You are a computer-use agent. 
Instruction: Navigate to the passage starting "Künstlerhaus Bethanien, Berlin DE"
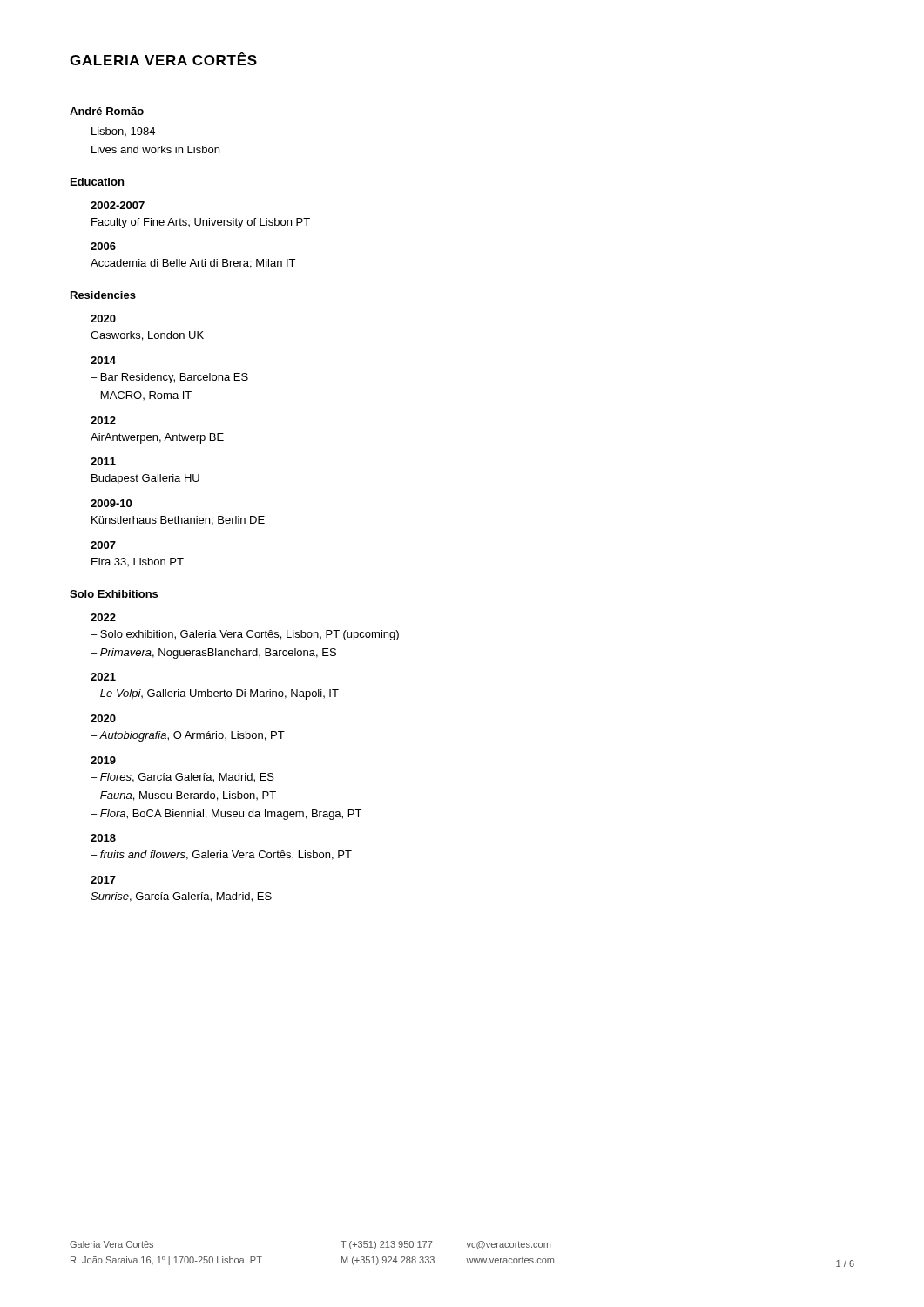178,520
